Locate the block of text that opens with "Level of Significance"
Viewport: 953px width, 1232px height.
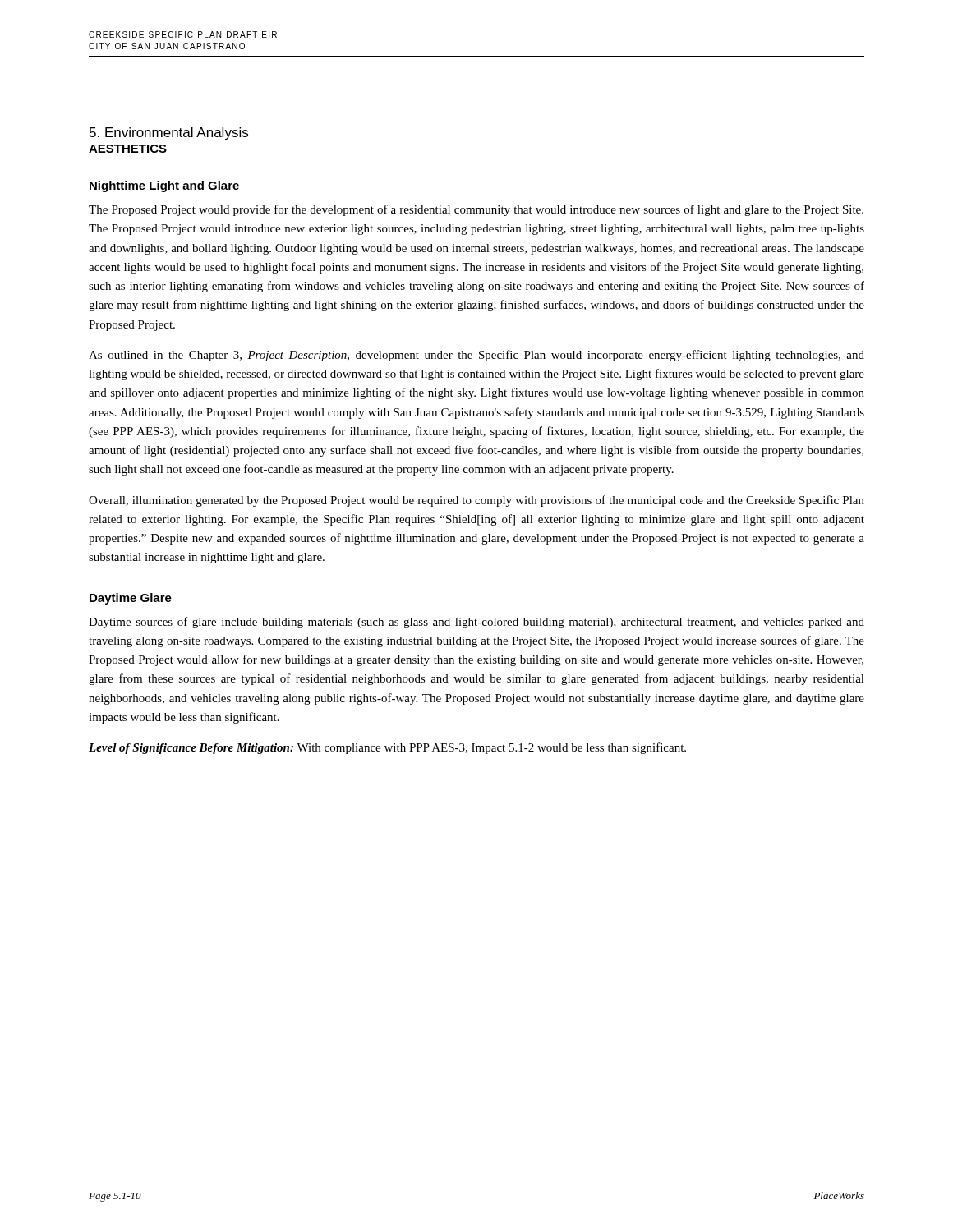point(388,747)
